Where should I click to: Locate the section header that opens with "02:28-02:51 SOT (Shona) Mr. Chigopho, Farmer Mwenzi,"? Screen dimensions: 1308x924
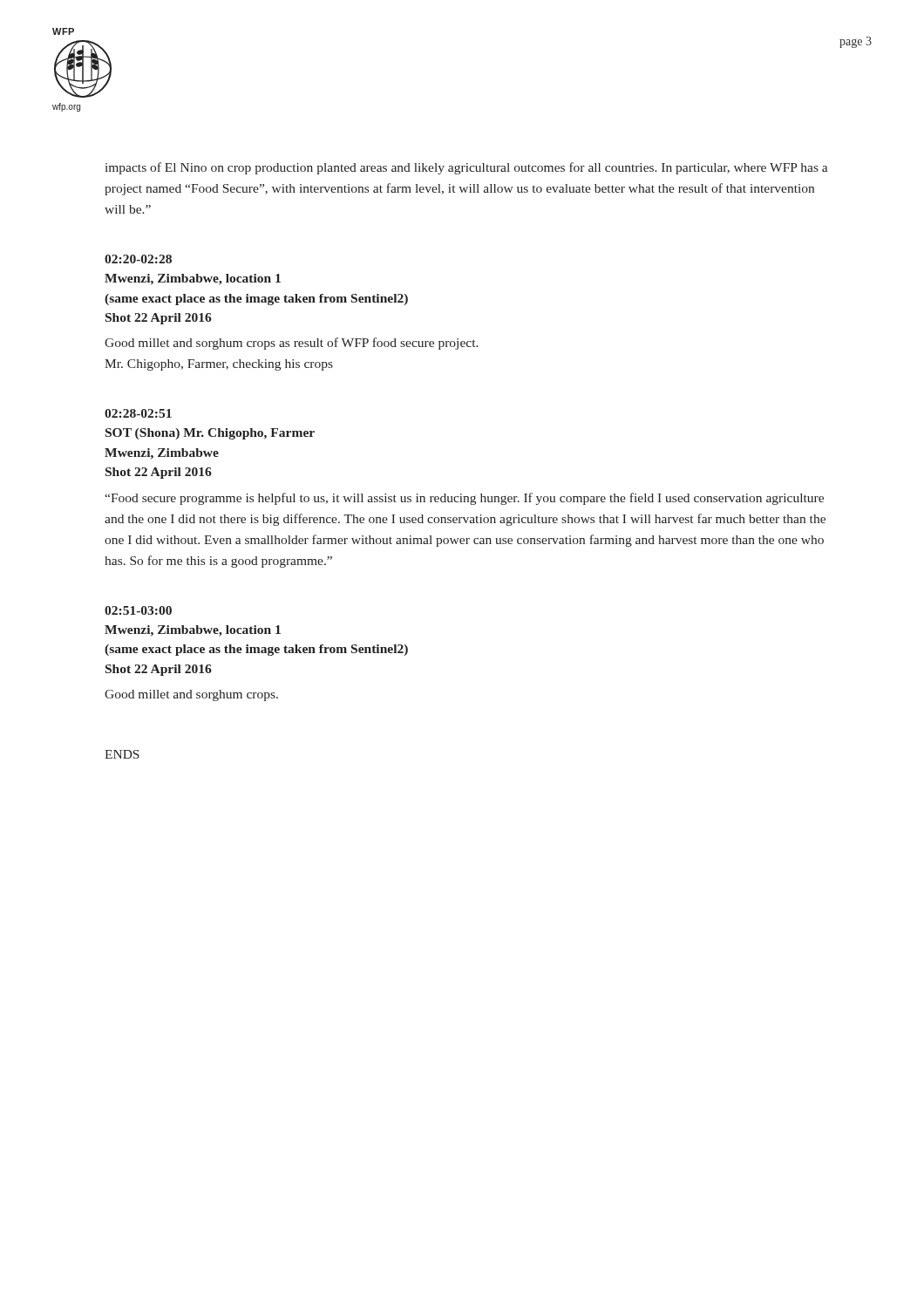coord(138,413)
